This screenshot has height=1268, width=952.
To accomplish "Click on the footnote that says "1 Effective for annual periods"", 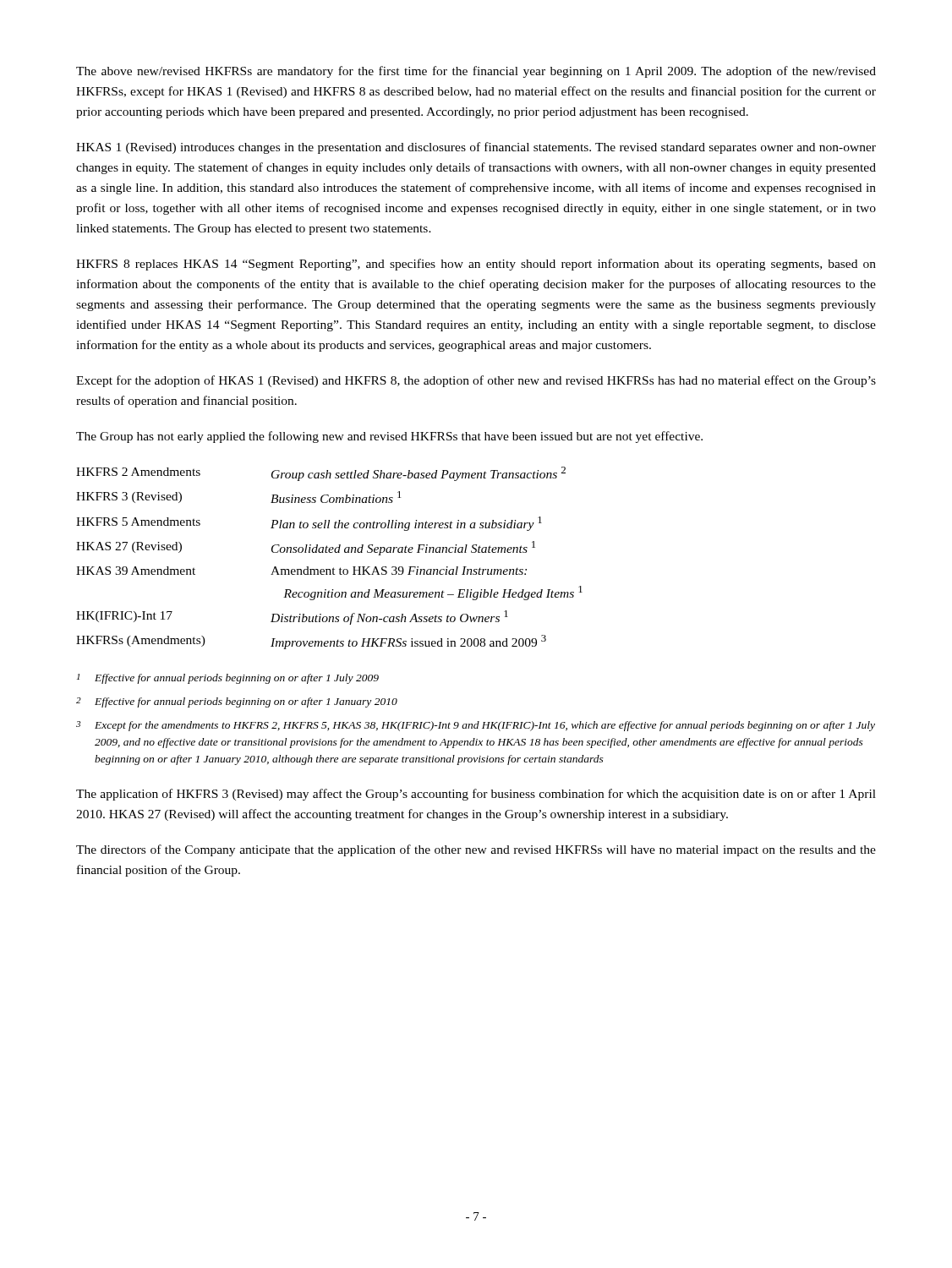I will 228,679.
